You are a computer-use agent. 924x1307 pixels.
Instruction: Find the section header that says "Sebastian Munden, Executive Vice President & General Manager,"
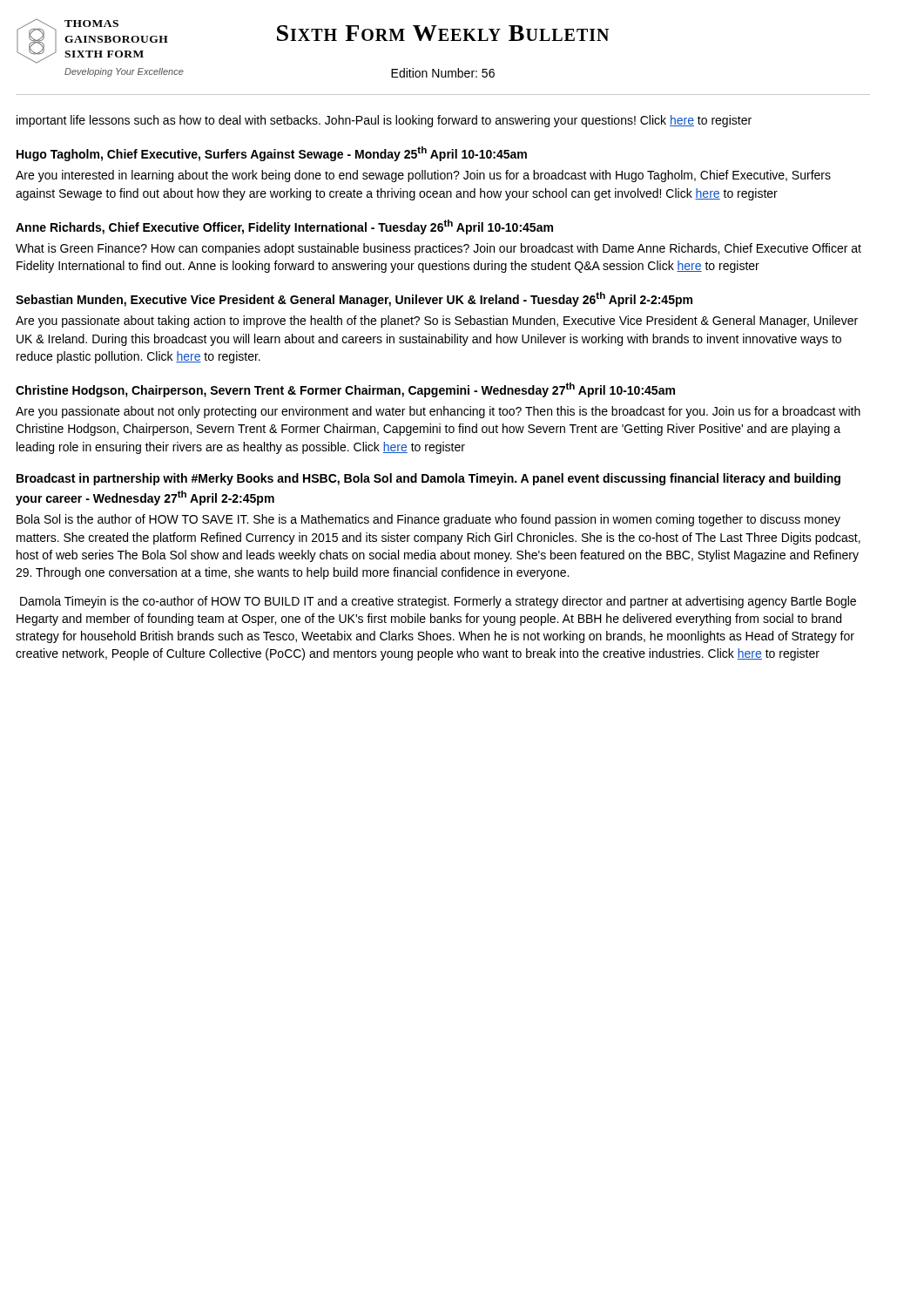click(x=354, y=298)
